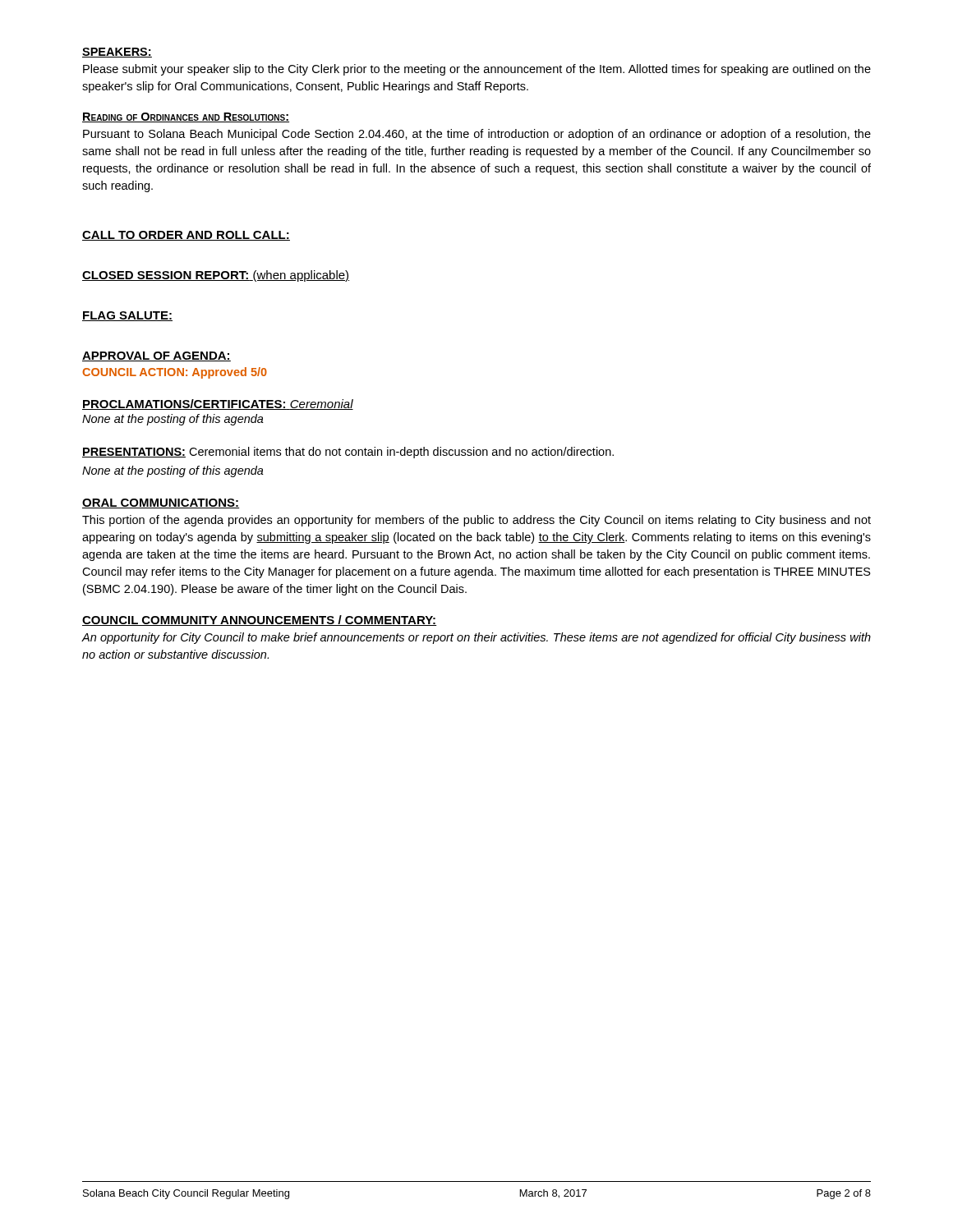Point to the text starting "ORAL COMMUNICATIONS:"
The height and width of the screenshot is (1232, 953).
coord(161,502)
